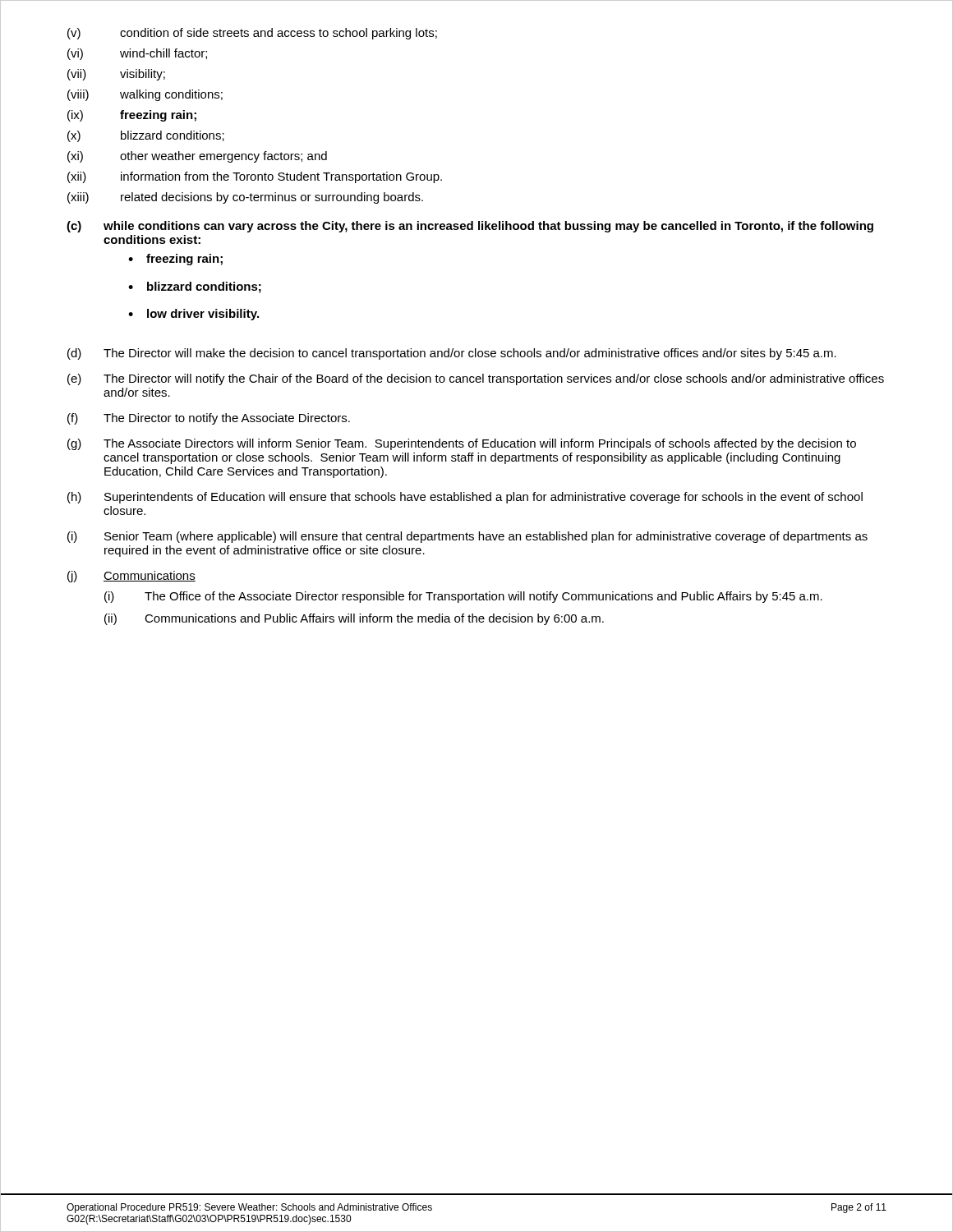Point to the block beginning "(d) The Director will"

452,353
